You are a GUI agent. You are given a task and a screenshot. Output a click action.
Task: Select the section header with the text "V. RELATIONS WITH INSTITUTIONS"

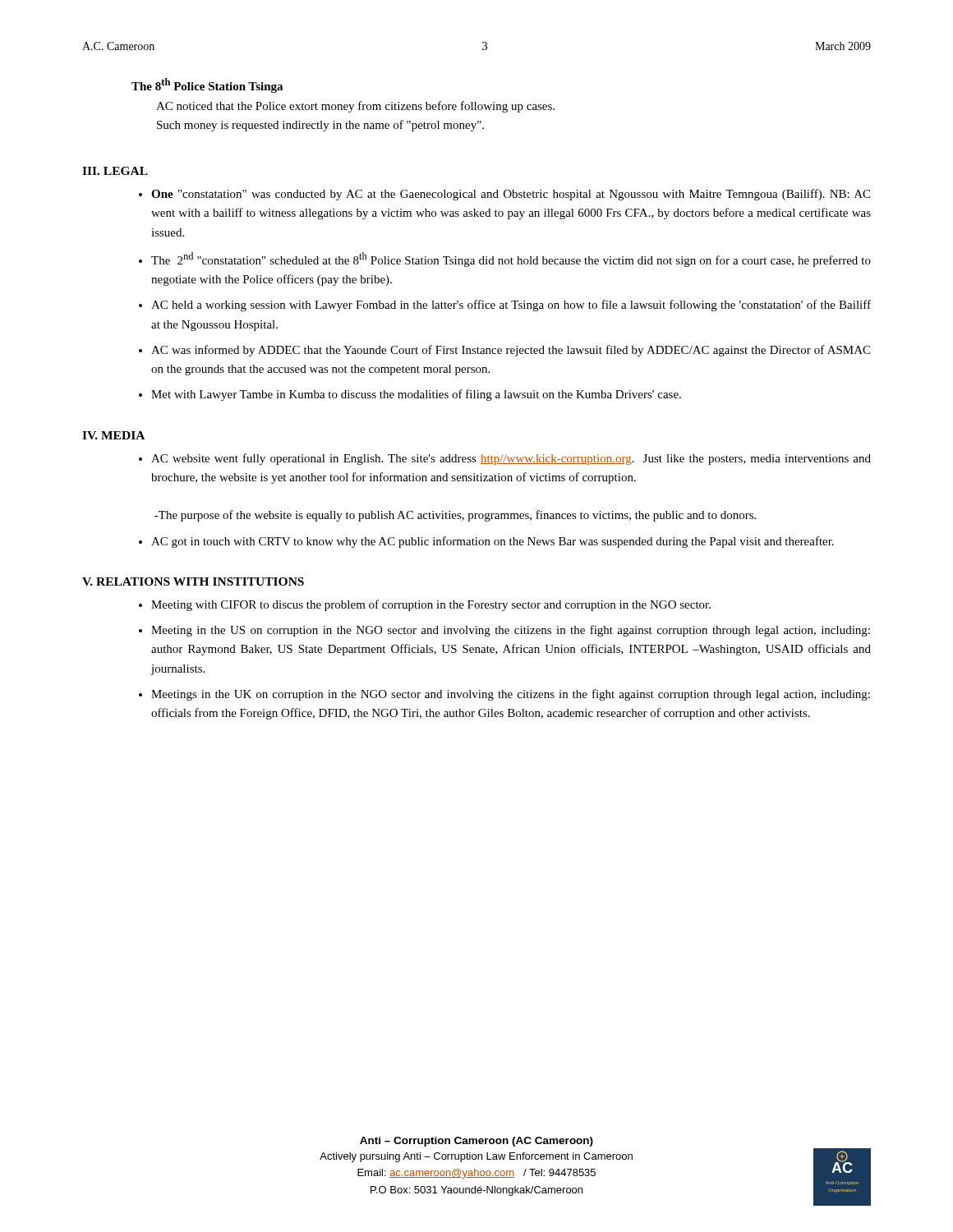point(193,581)
